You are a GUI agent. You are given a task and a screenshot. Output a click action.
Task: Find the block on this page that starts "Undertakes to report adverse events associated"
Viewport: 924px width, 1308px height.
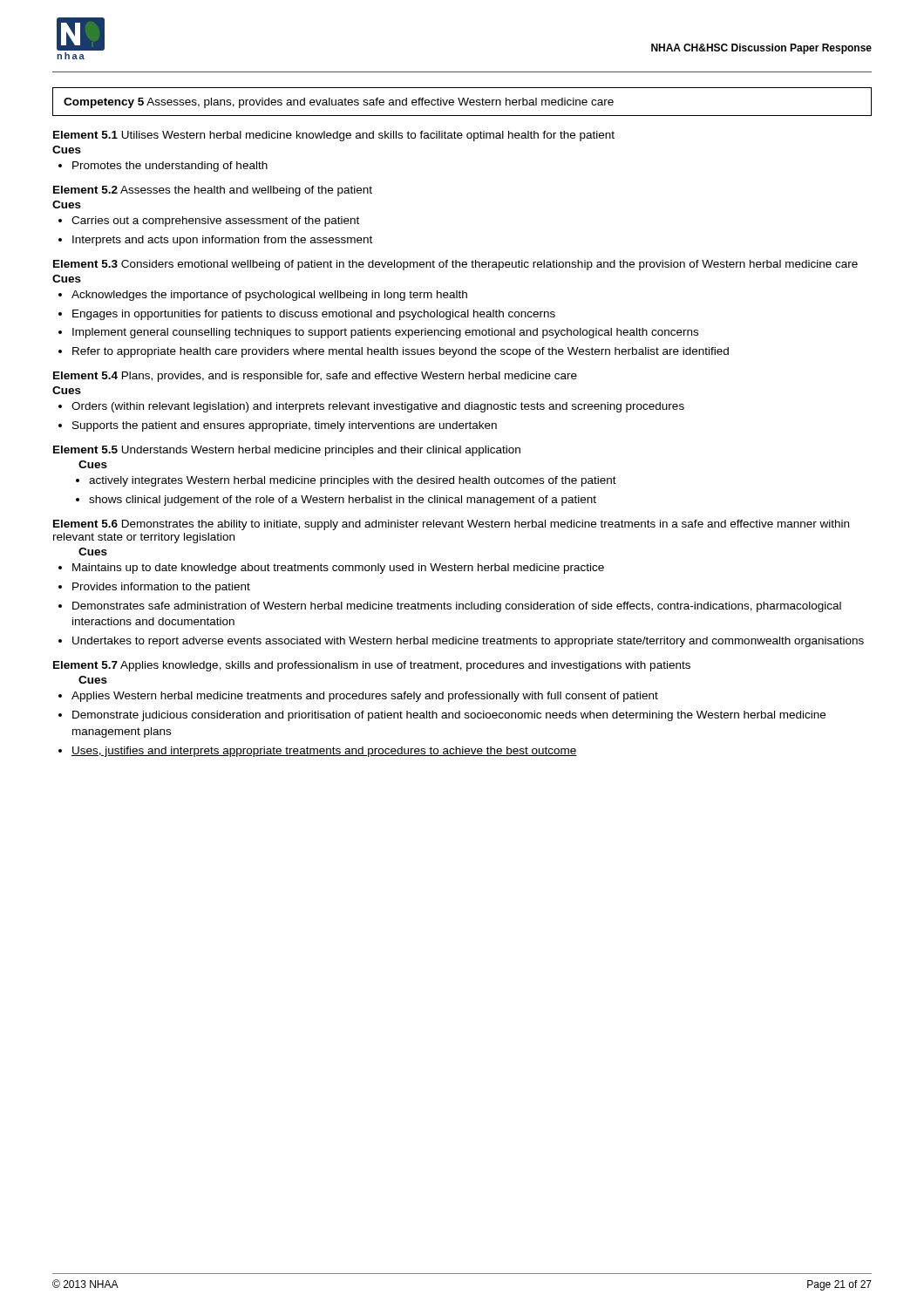click(468, 641)
